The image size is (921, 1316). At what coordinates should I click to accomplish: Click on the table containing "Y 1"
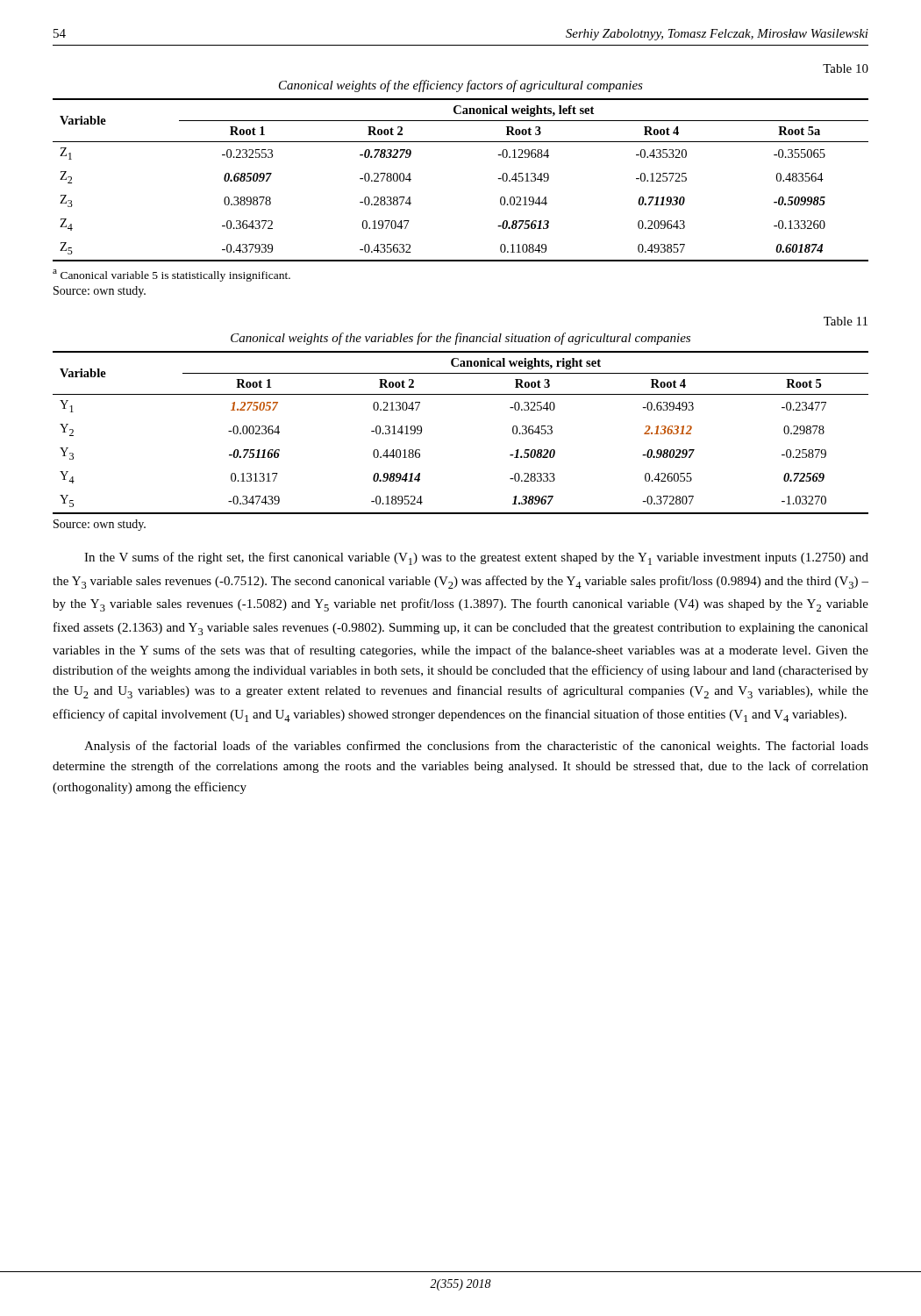(x=460, y=433)
